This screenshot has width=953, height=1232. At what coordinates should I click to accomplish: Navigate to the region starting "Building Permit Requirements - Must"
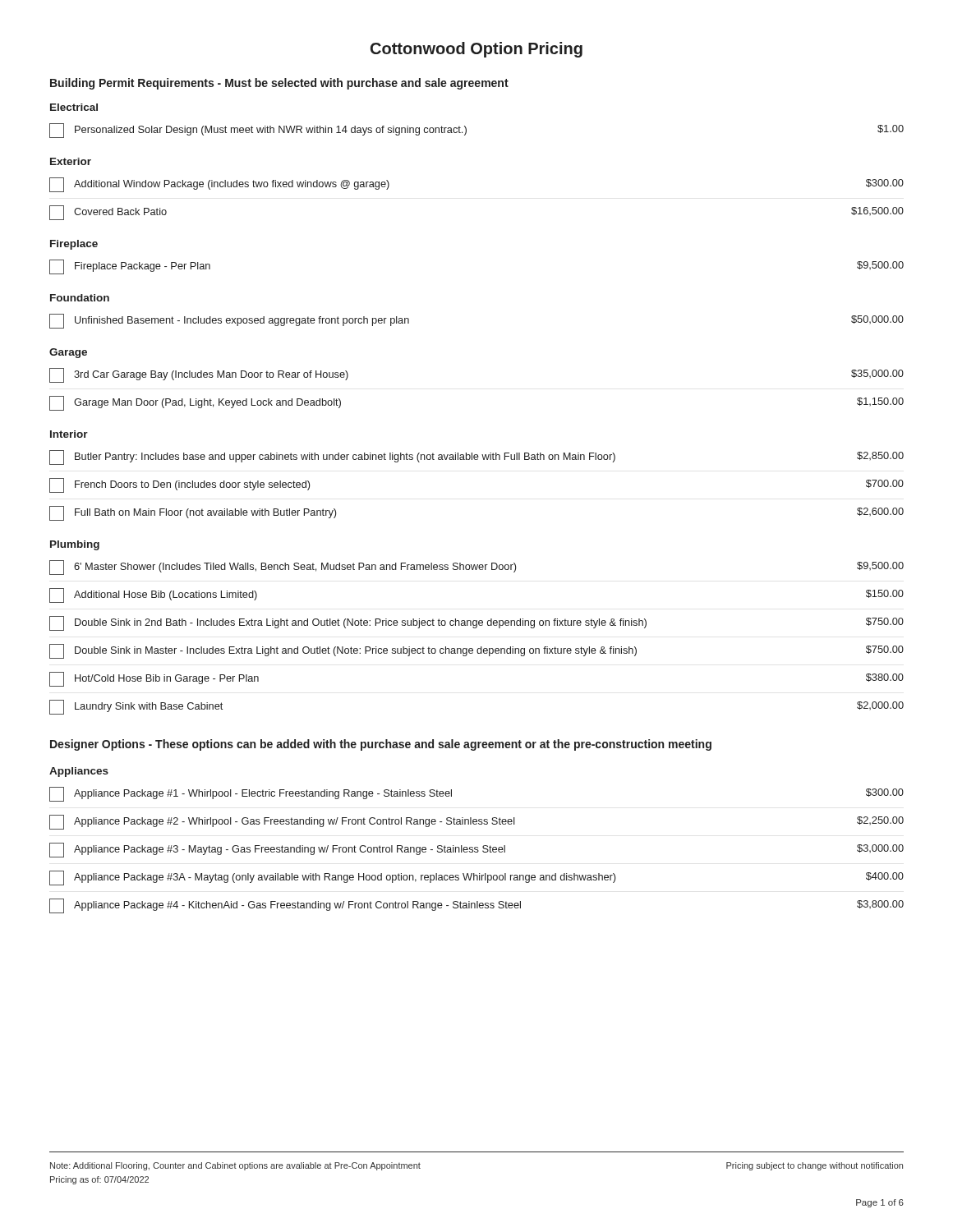279,83
